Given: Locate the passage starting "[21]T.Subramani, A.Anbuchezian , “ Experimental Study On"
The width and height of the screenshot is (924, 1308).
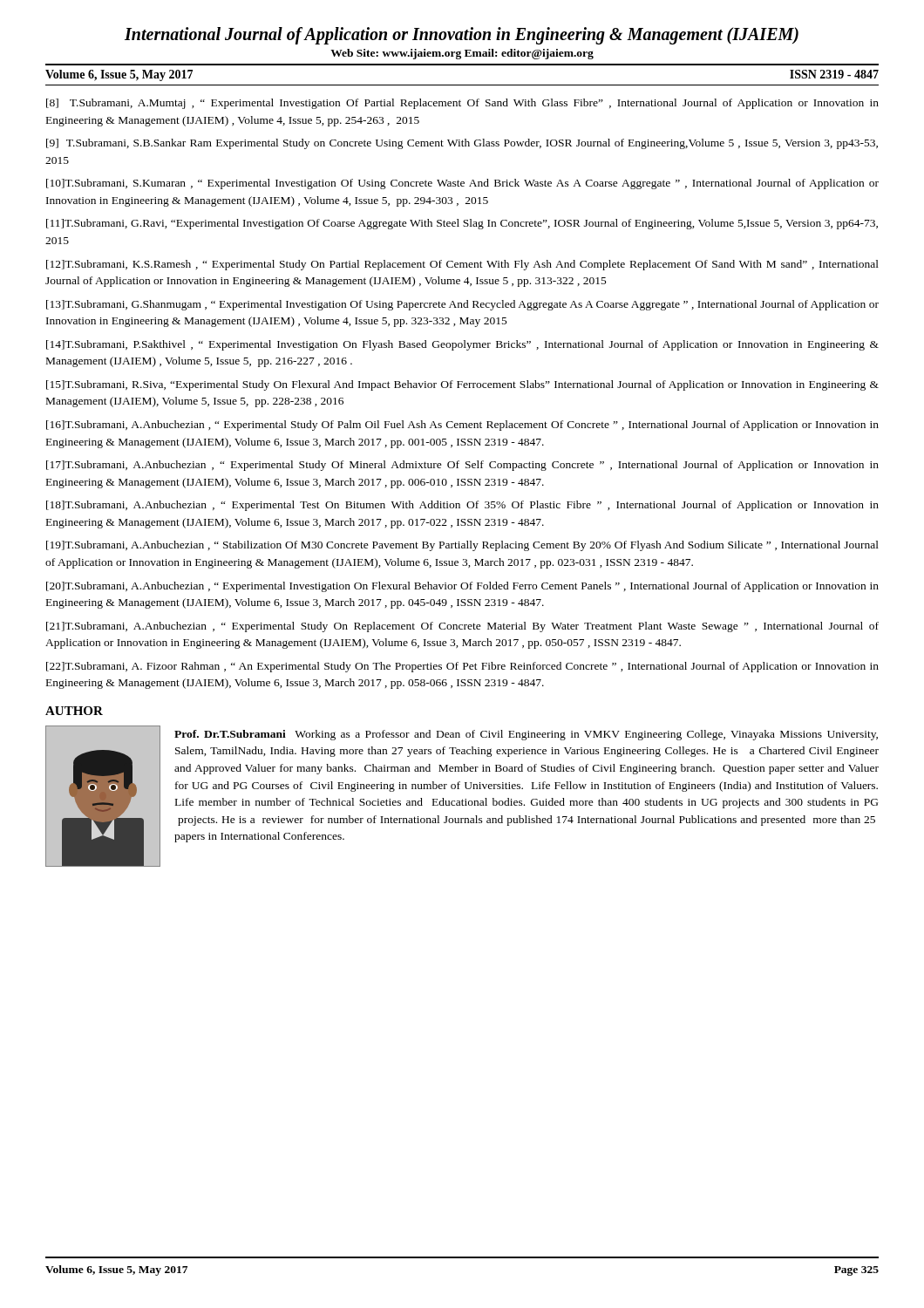Looking at the screenshot, I should [462, 634].
